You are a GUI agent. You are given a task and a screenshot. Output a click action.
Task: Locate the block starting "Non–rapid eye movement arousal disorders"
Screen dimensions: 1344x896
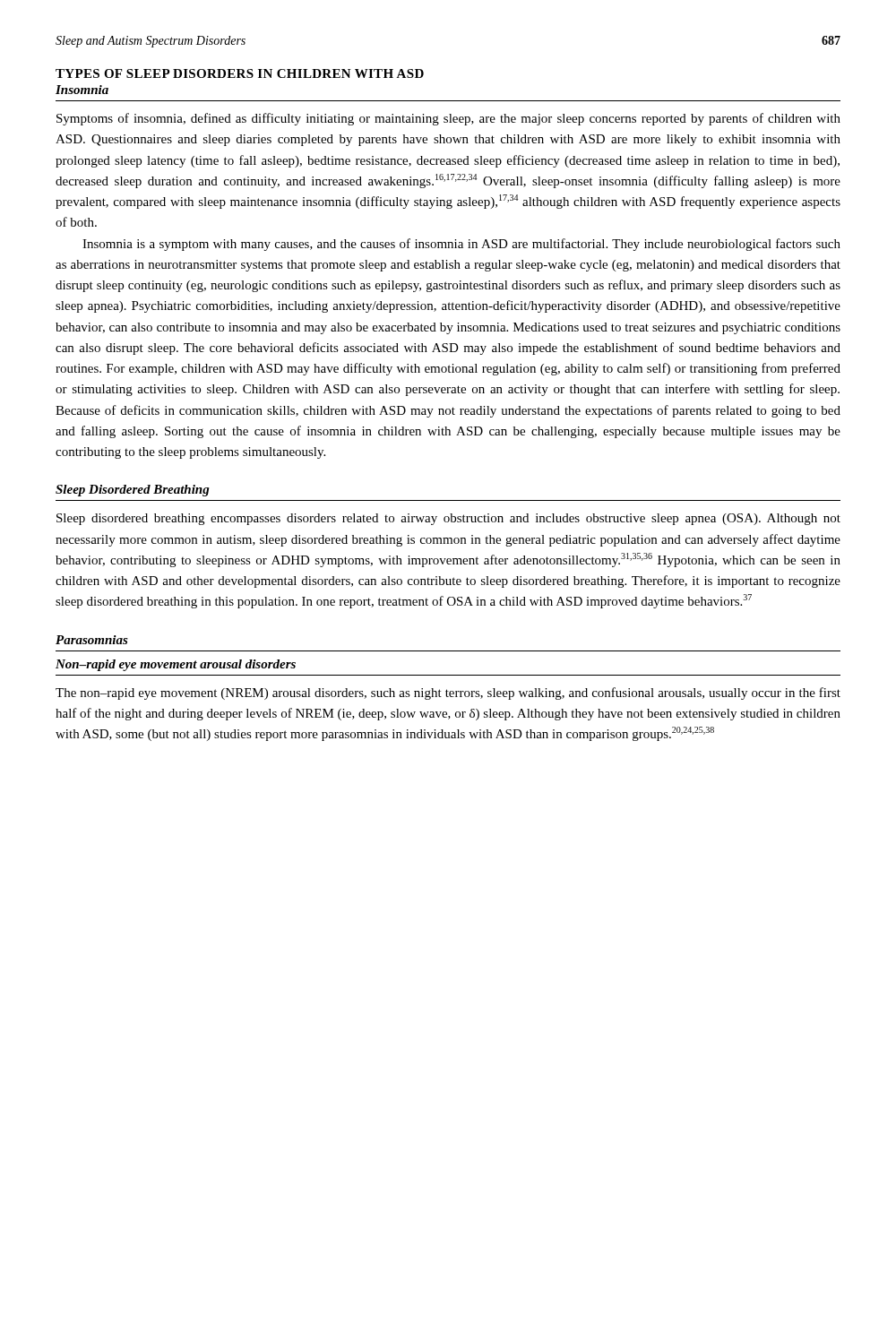pyautogui.click(x=176, y=663)
